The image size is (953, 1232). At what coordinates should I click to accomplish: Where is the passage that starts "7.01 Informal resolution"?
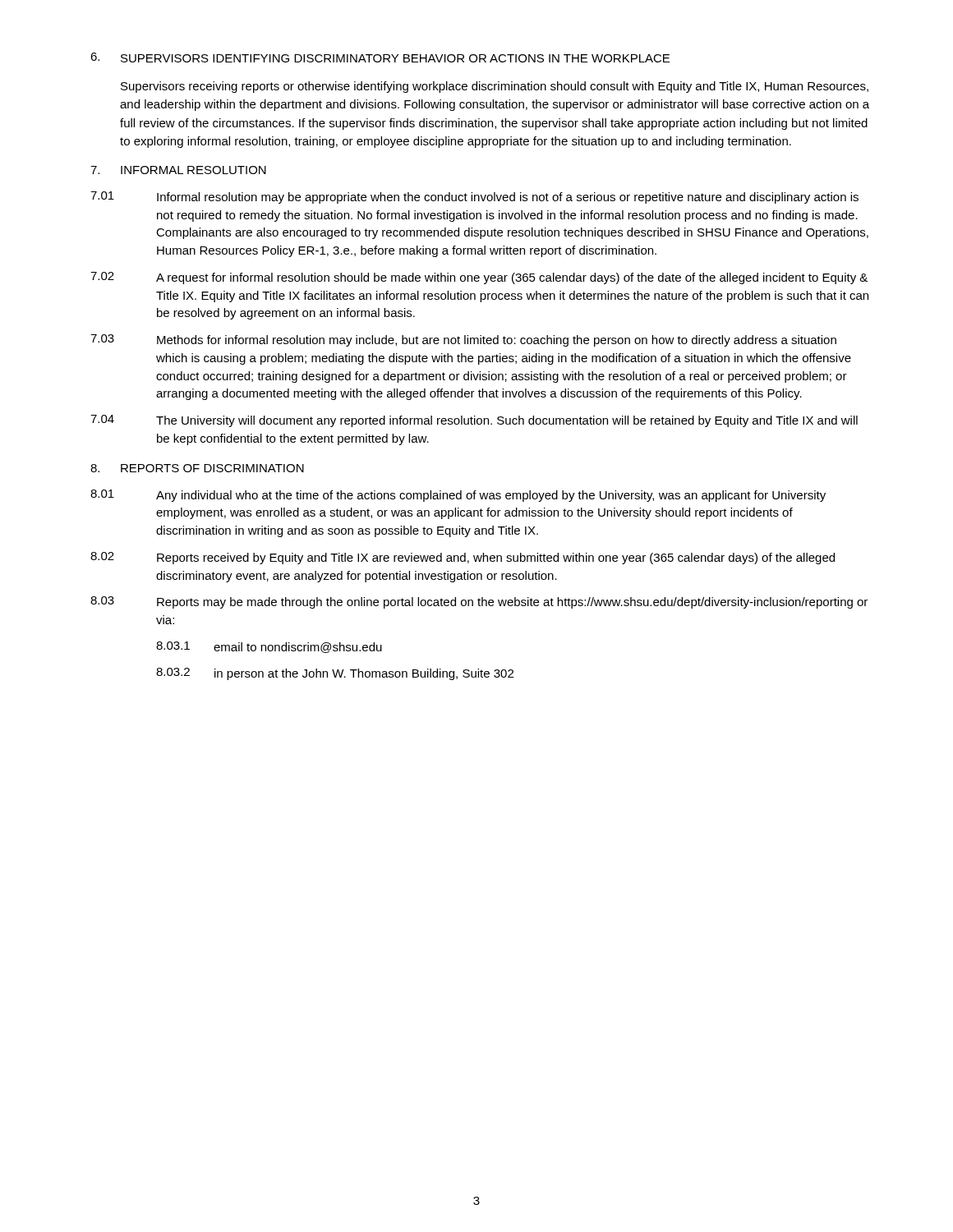tap(481, 224)
